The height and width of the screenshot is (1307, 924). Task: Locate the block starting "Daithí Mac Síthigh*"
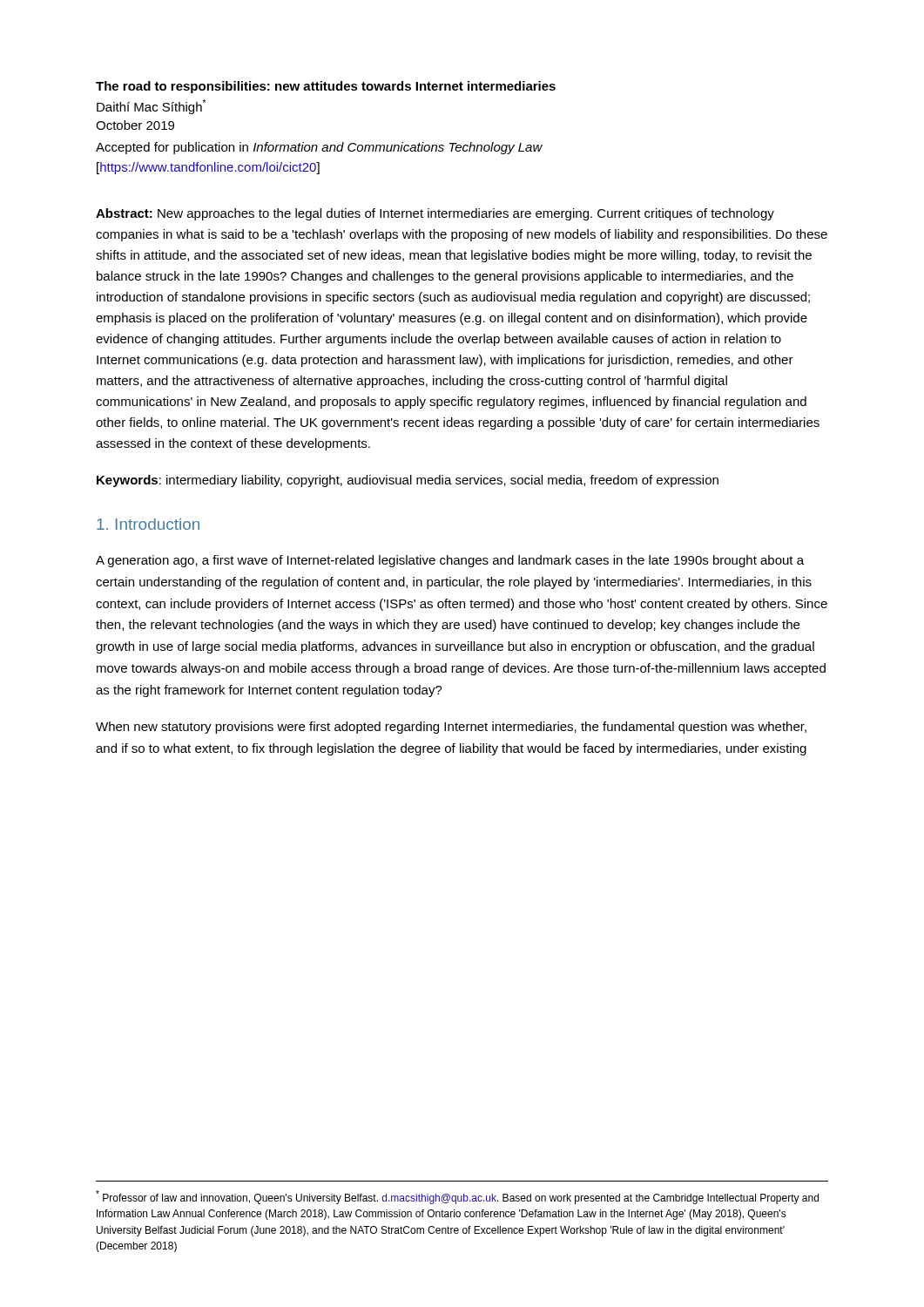click(x=151, y=106)
